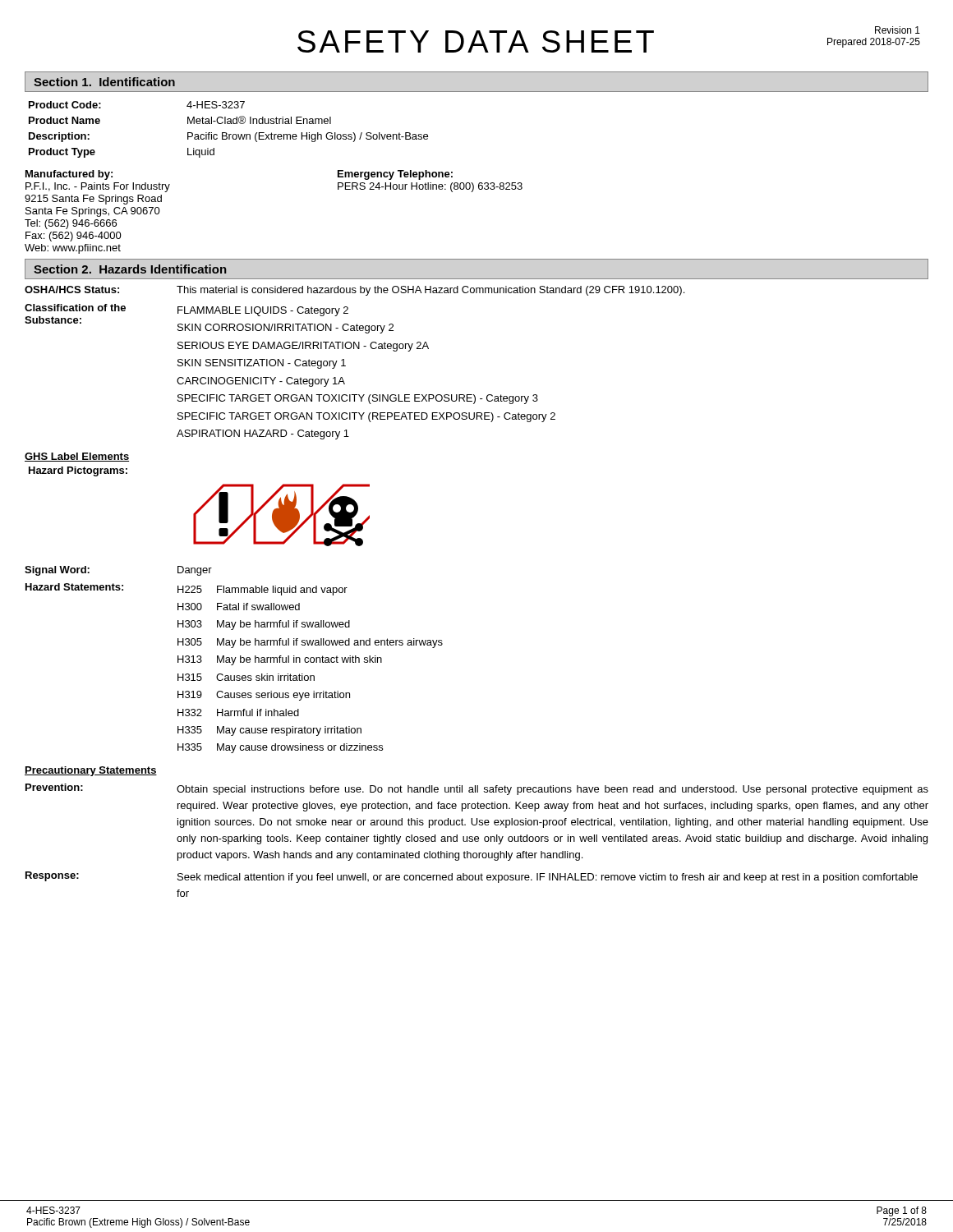953x1232 pixels.
Task: Select the text block starting "Revision 1 Prepared 2018-07-25"
Action: pyautogui.click(x=873, y=36)
